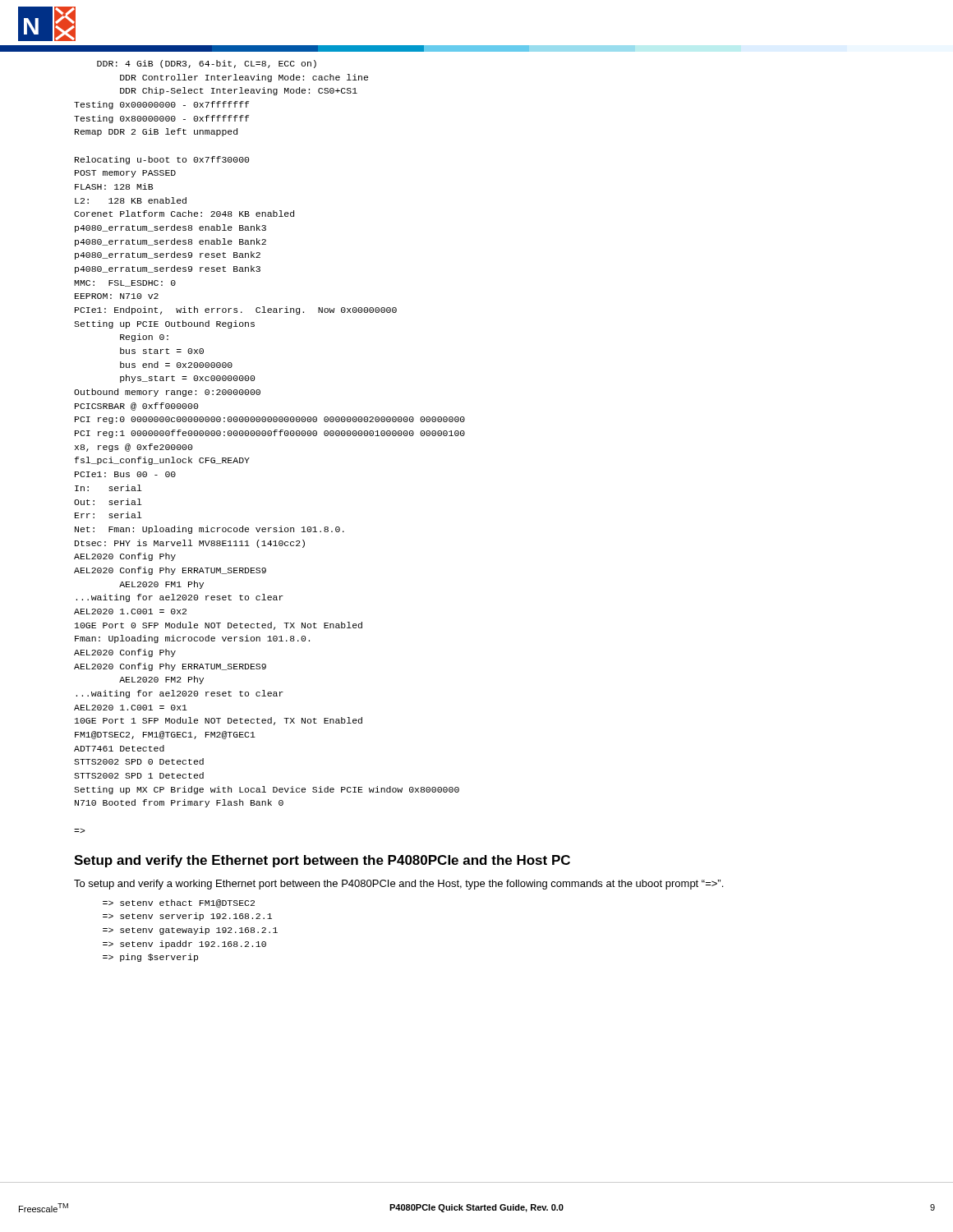Select the text block that reads "To setup and verify a"

point(399,884)
